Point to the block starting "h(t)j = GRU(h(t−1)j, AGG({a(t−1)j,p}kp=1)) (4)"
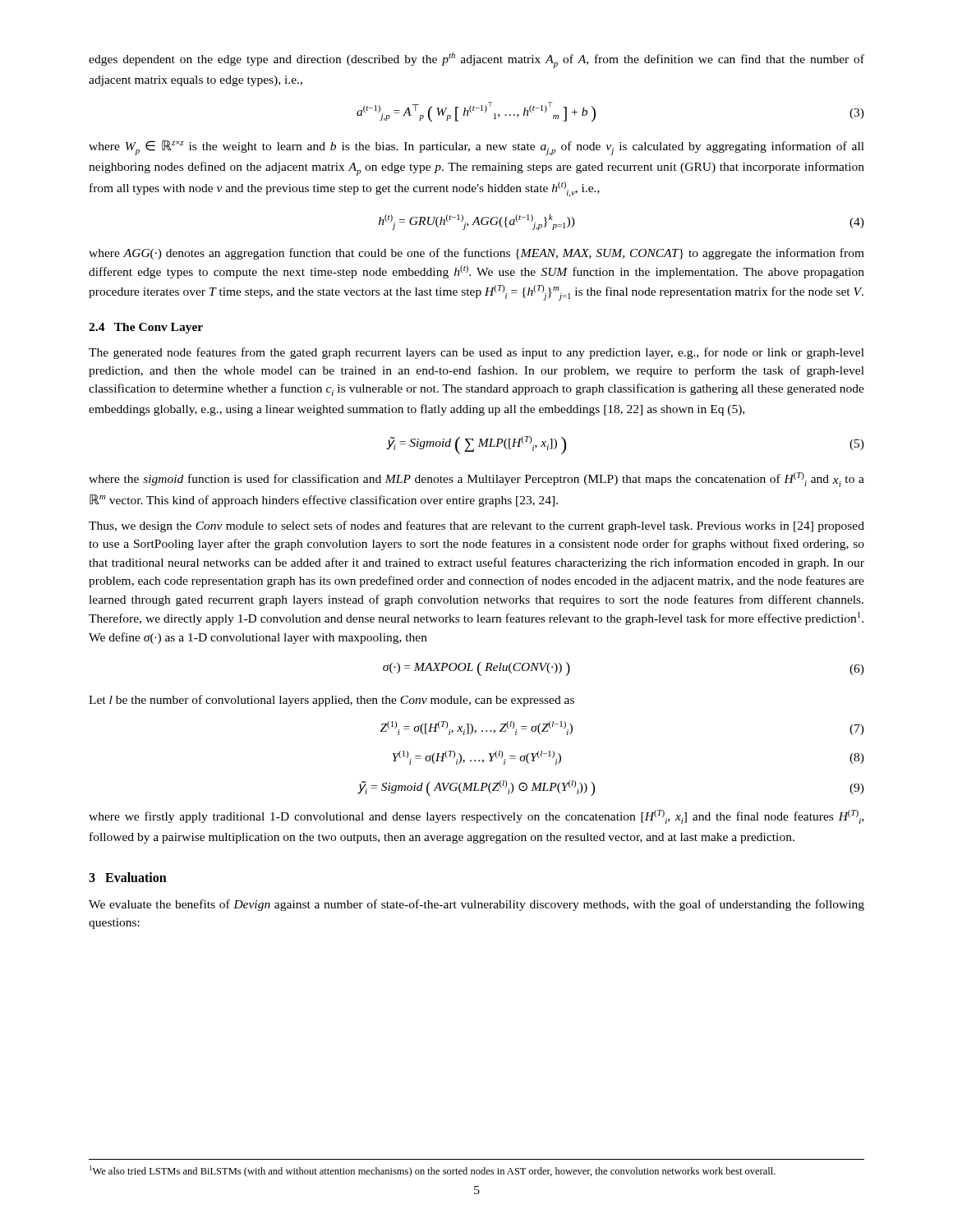The image size is (953, 1232). [x=476, y=222]
